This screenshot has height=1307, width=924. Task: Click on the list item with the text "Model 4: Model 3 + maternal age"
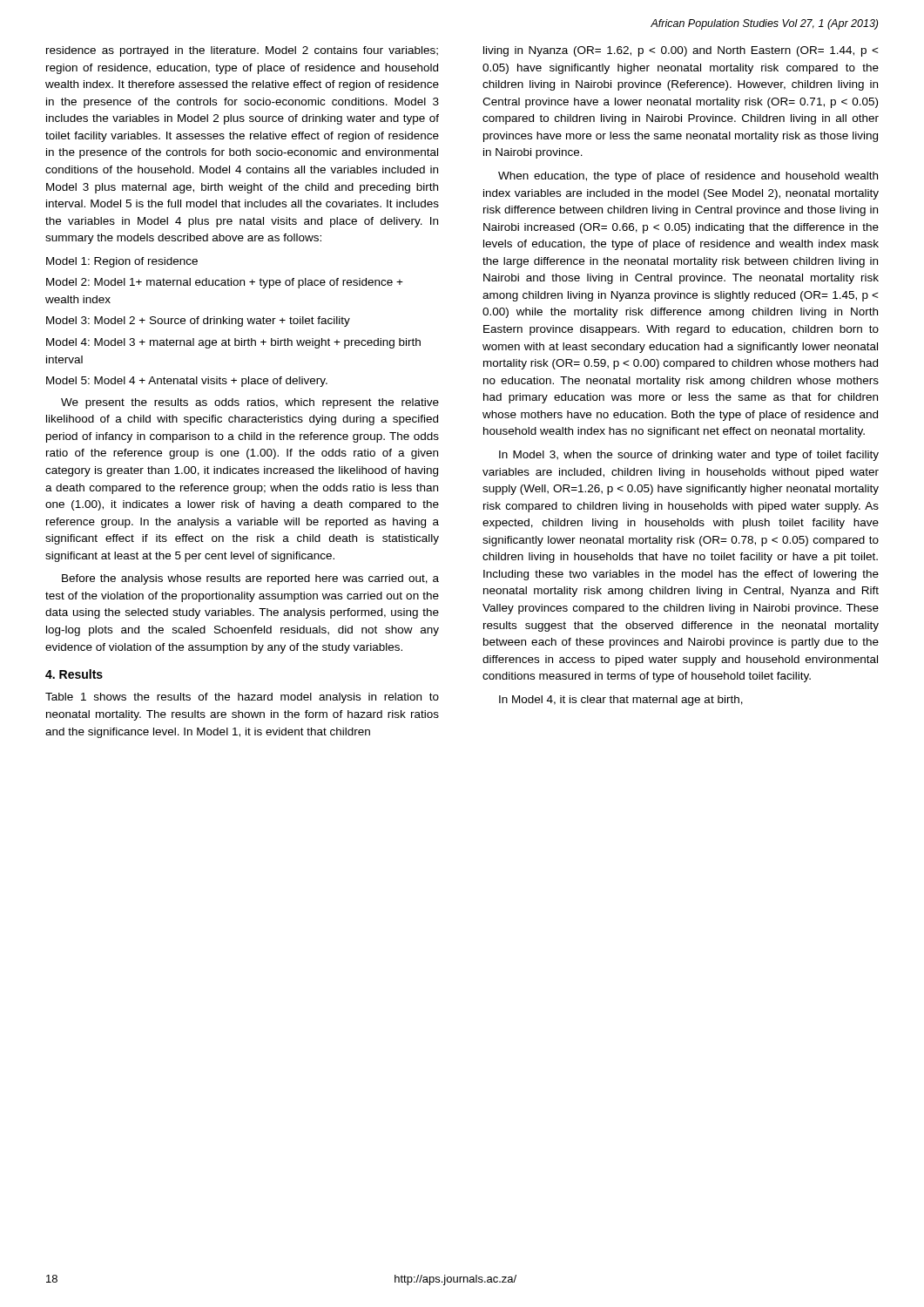coord(242,351)
